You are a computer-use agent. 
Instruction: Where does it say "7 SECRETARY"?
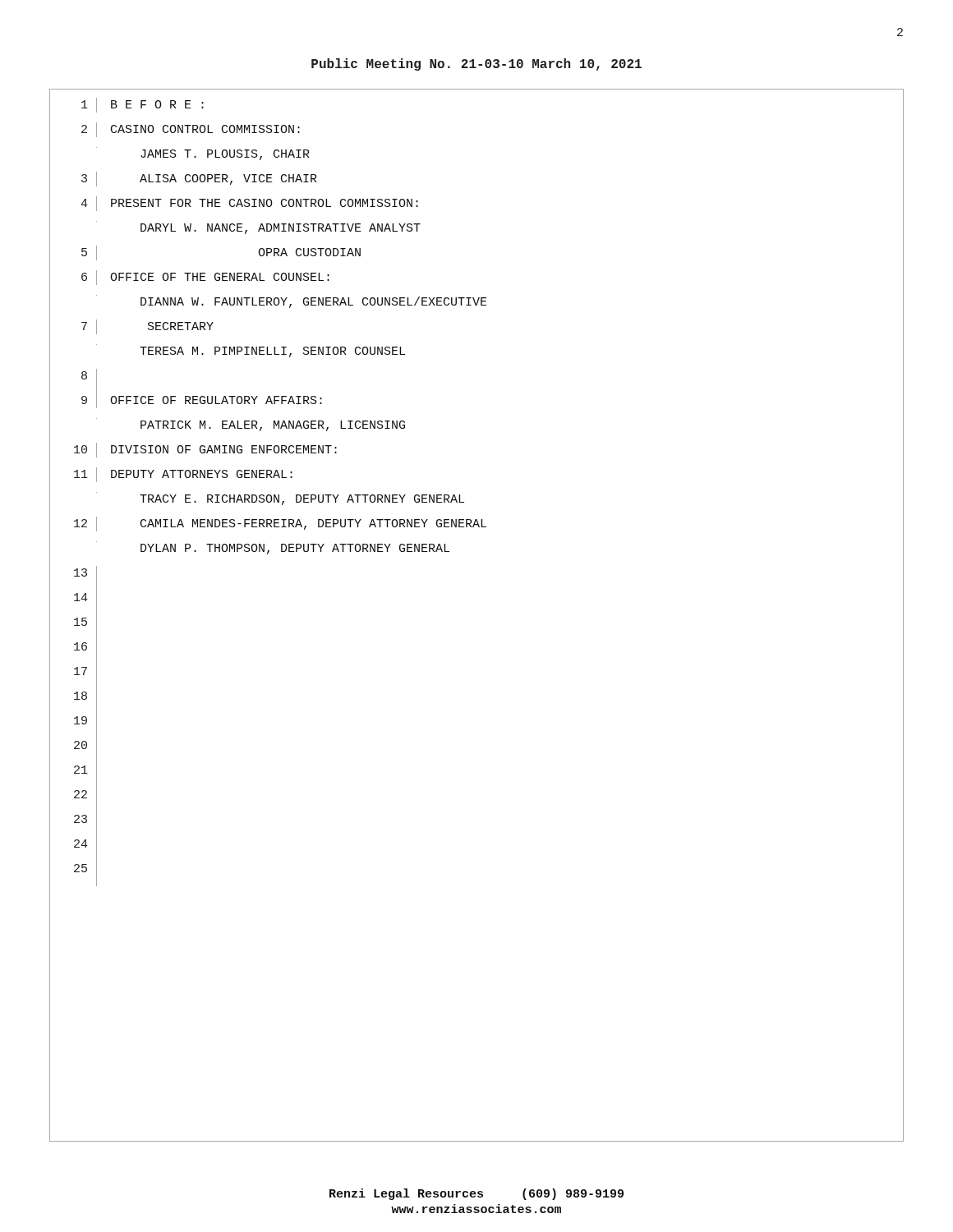tap(147, 327)
